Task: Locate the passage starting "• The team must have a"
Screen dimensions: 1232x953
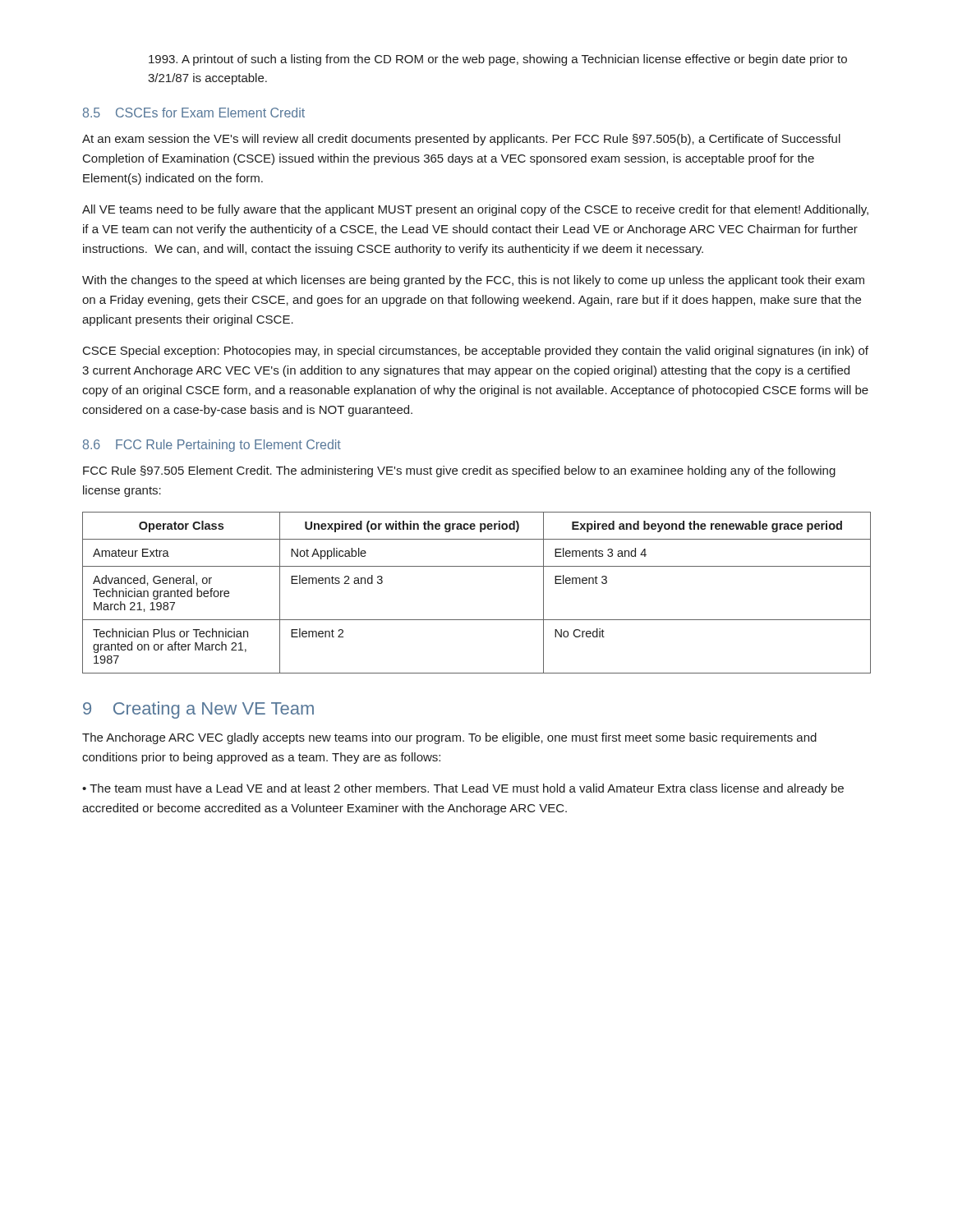Action: click(x=463, y=798)
